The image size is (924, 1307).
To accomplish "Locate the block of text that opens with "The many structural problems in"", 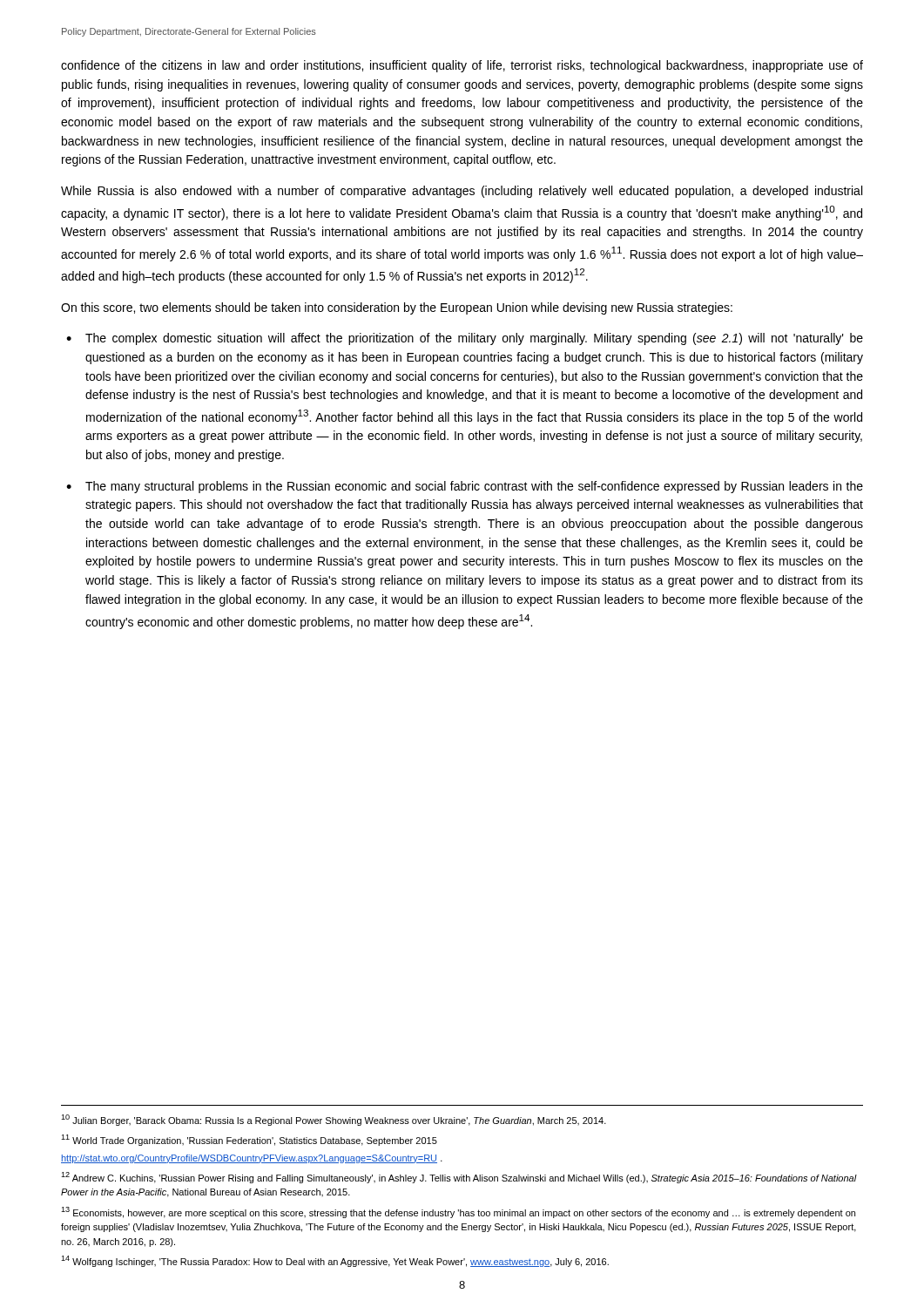I will pos(474,554).
